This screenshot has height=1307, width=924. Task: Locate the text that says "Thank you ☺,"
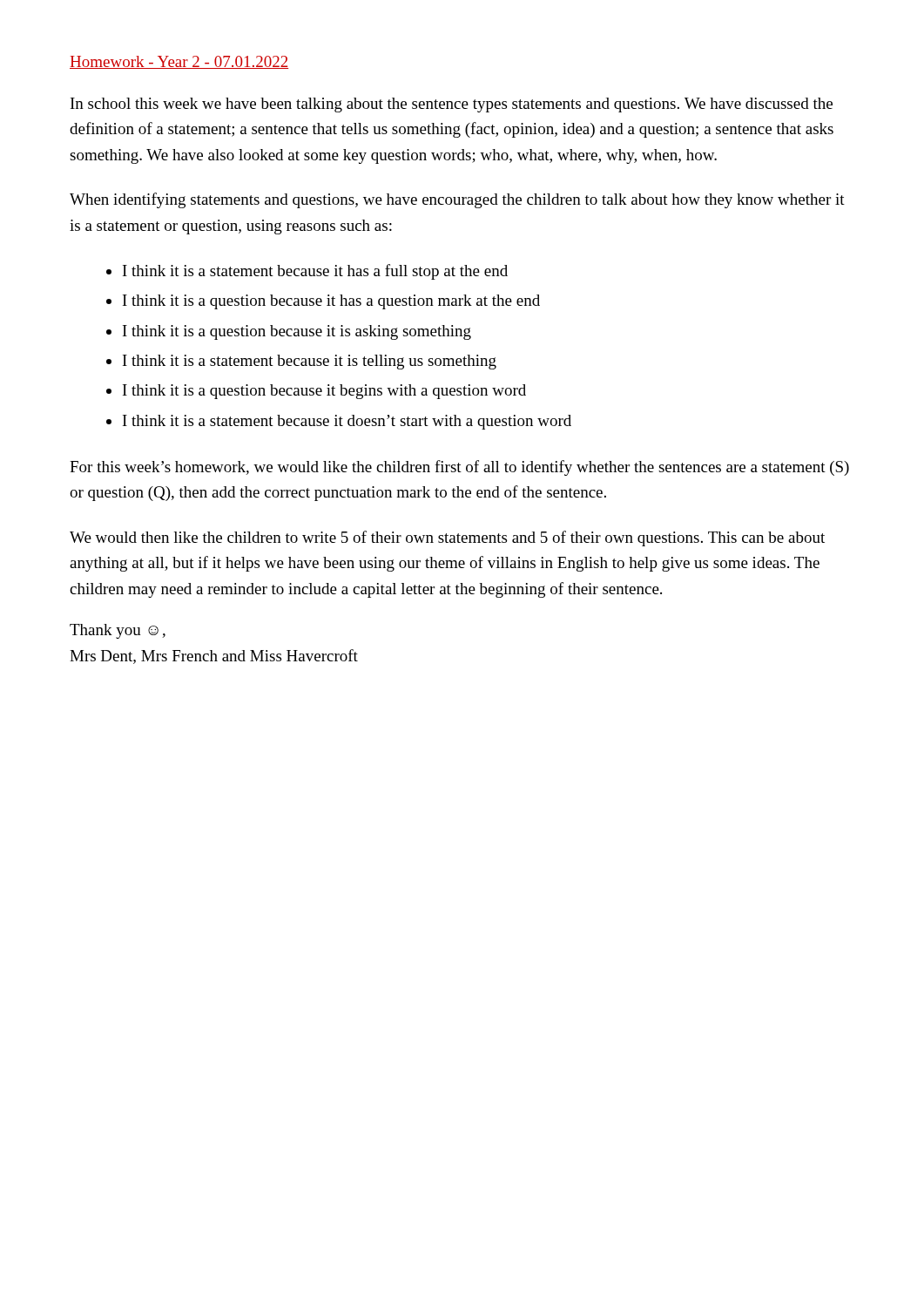click(x=118, y=630)
